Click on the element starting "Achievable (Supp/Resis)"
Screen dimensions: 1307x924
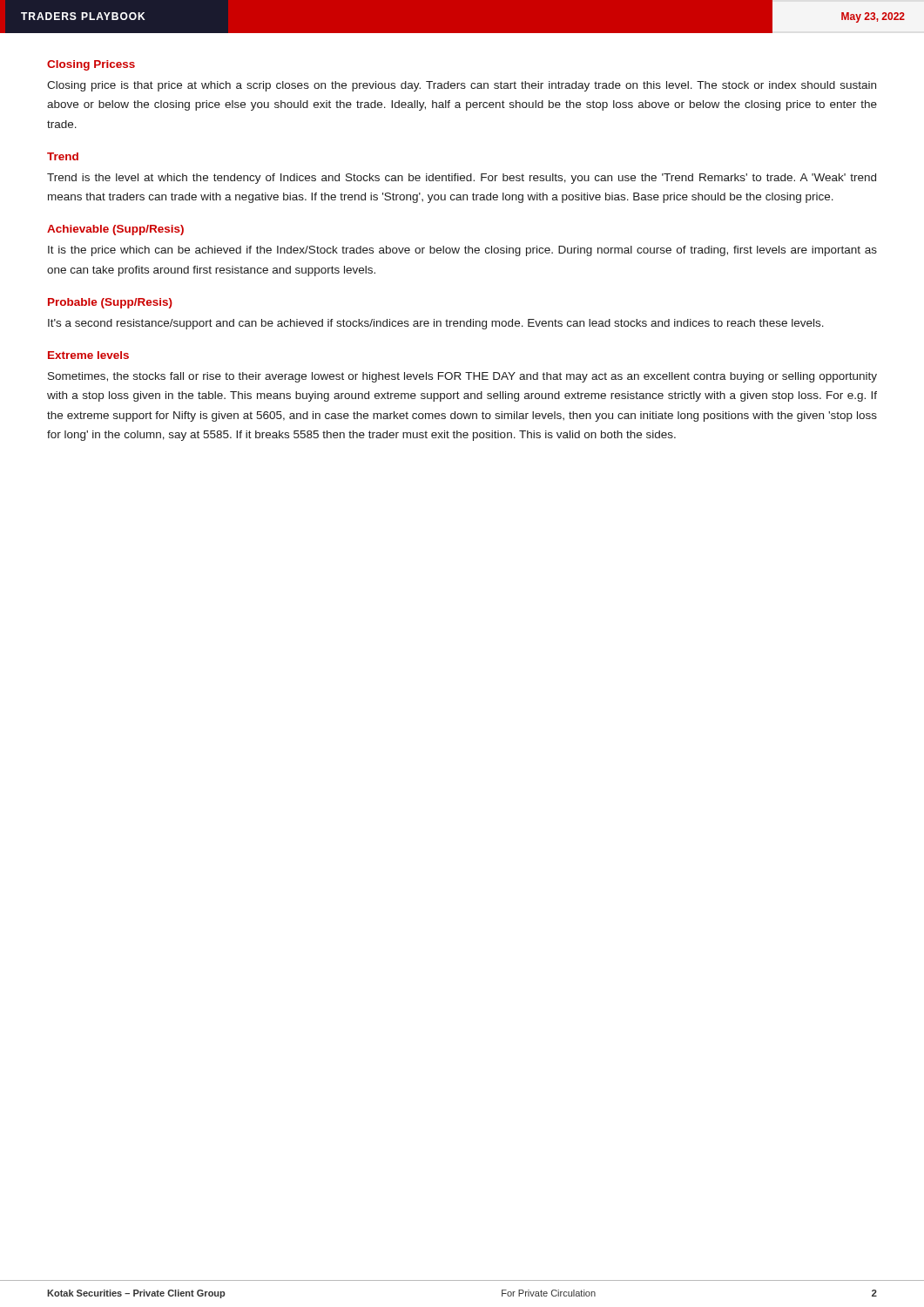(x=116, y=229)
